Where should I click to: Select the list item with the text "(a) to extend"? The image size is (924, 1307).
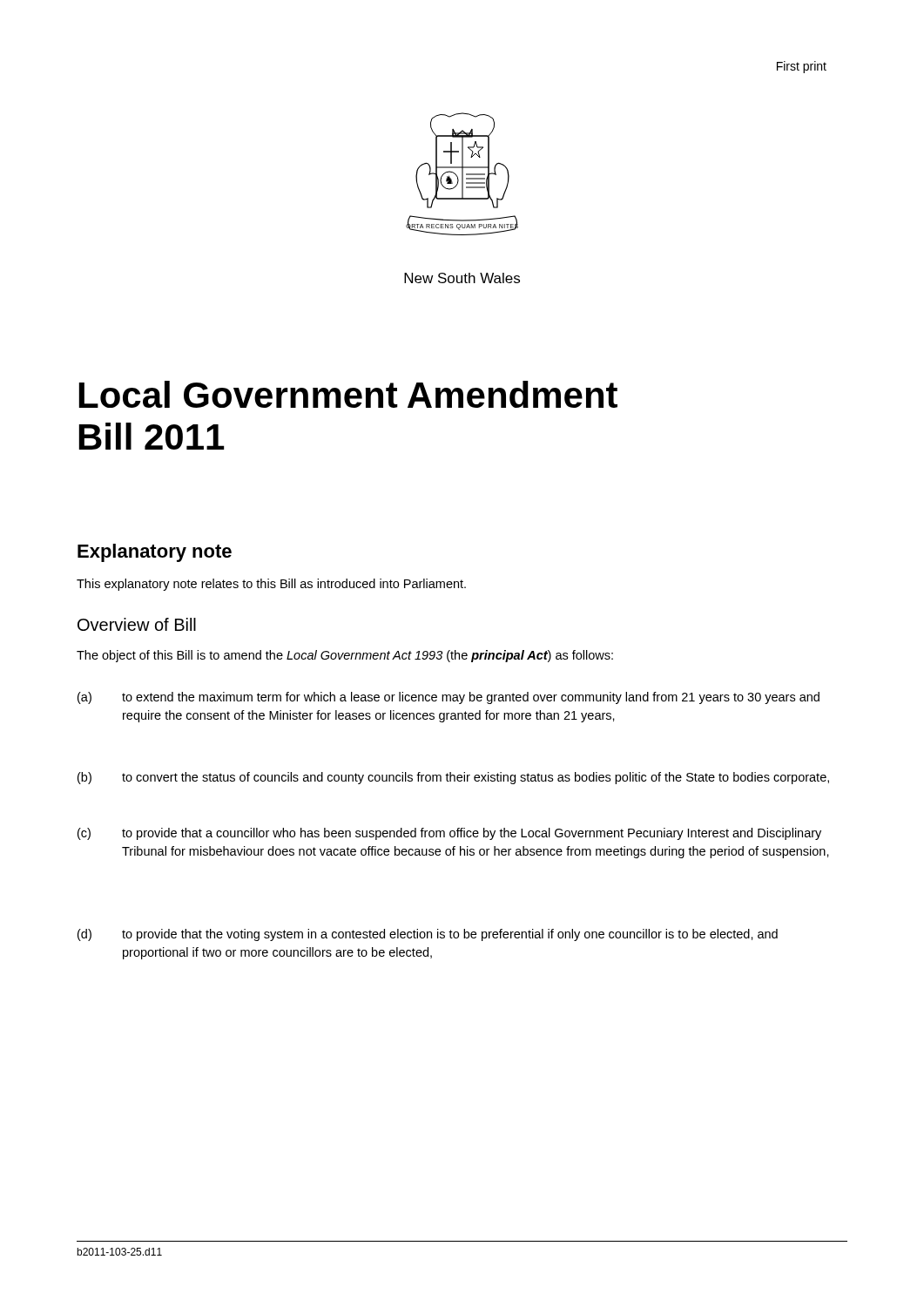[462, 707]
